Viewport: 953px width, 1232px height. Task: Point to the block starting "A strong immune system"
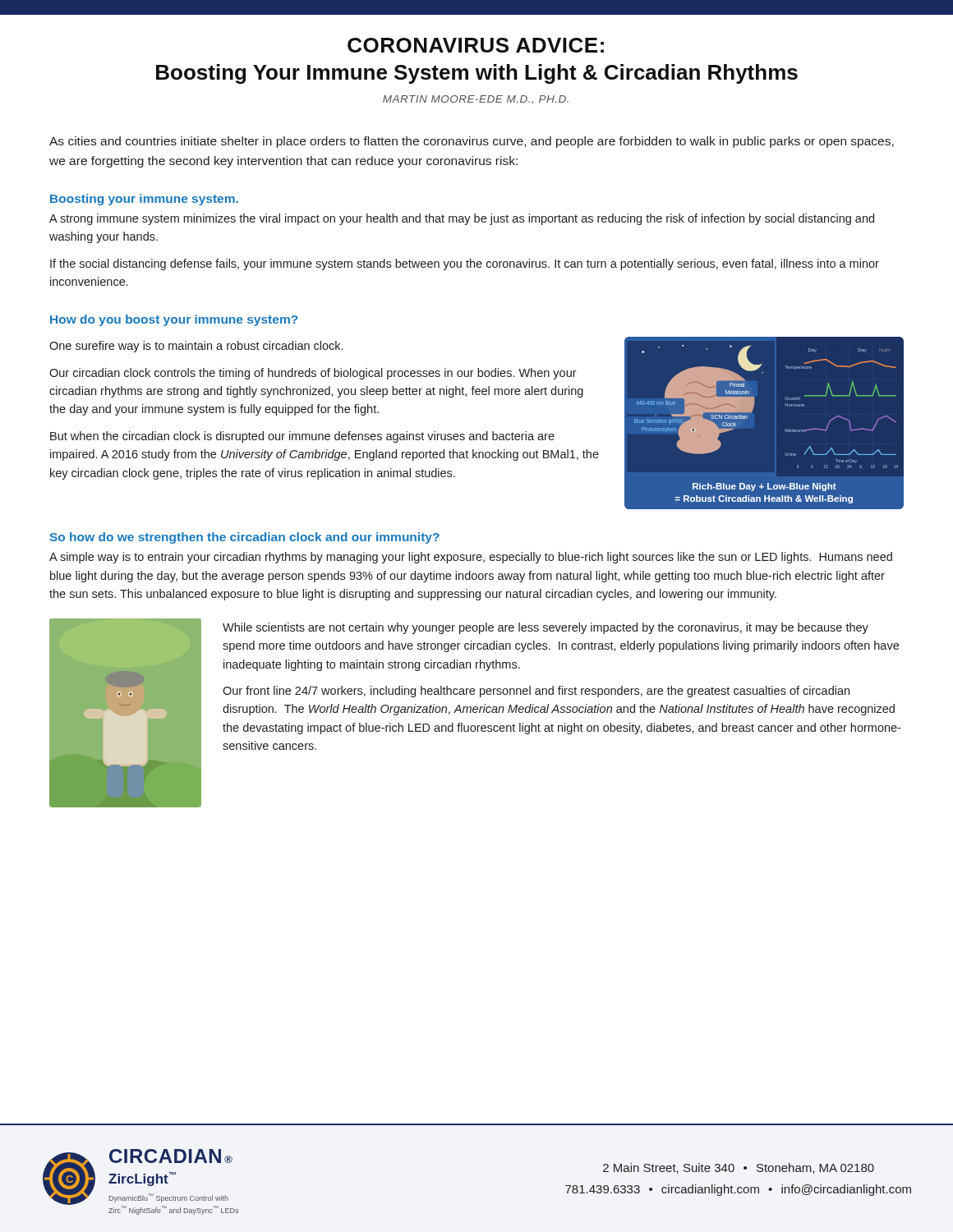pyautogui.click(x=462, y=228)
